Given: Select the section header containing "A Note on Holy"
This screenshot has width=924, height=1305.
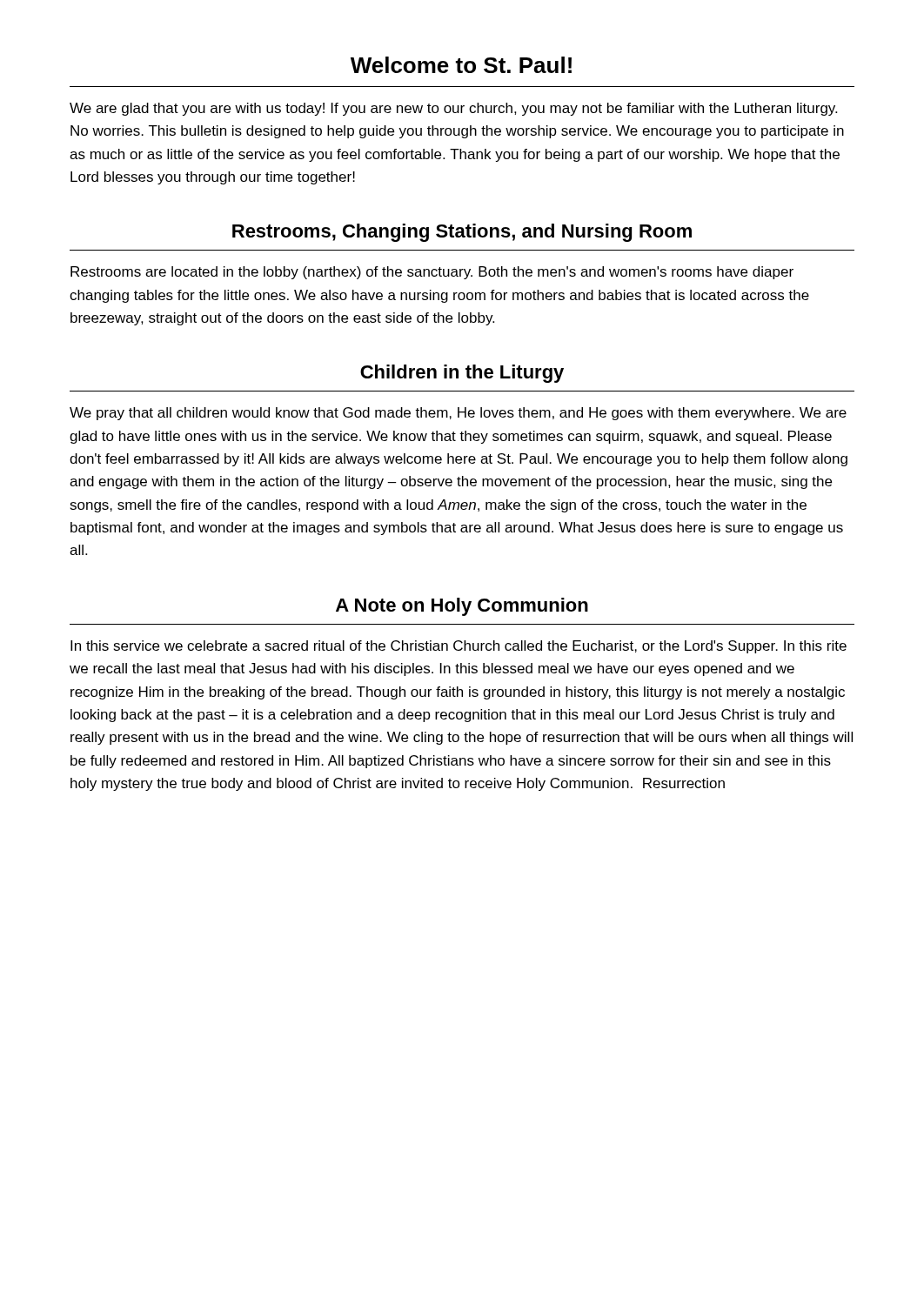Looking at the screenshot, I should [462, 609].
